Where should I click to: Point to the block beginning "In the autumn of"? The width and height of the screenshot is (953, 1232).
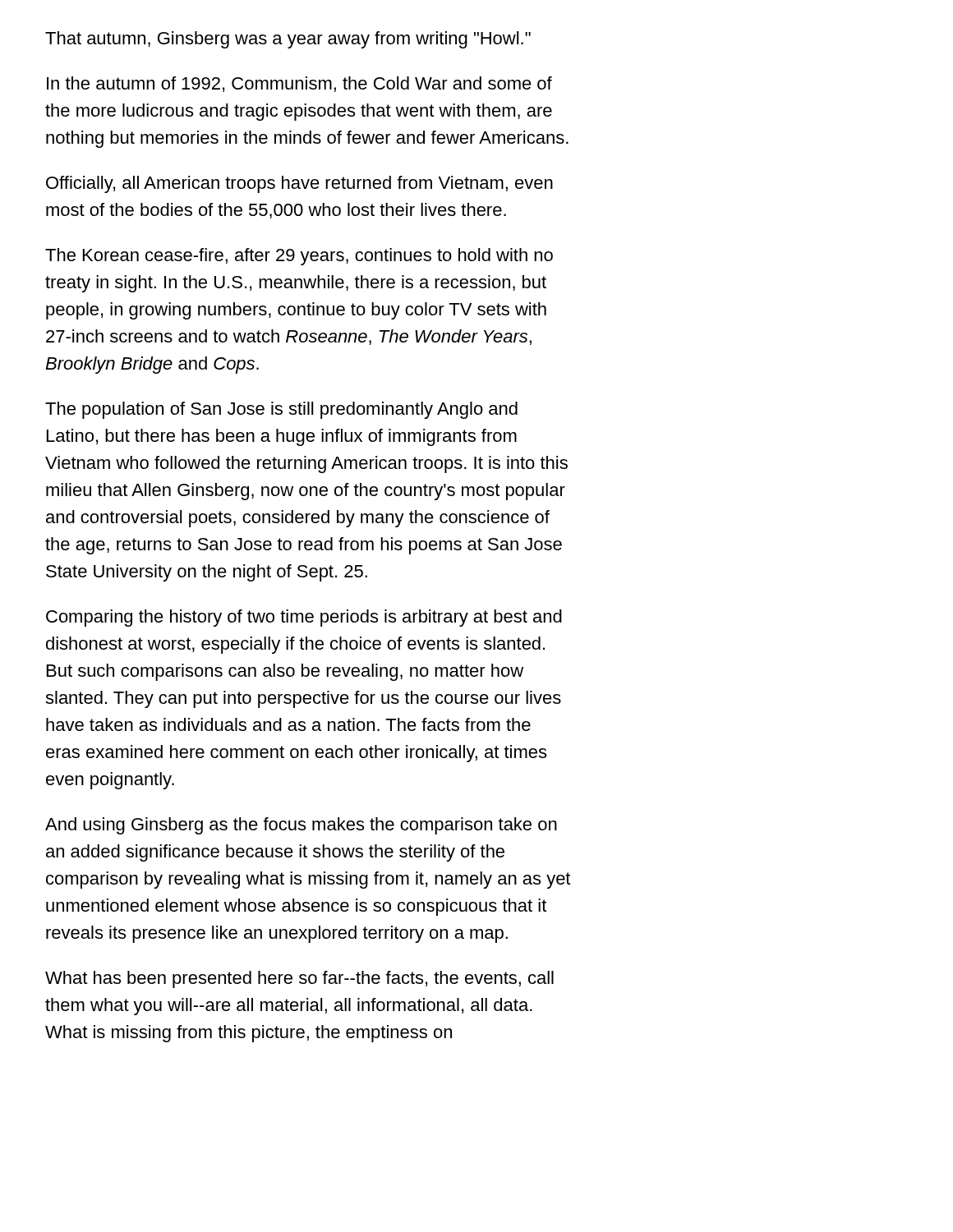[x=307, y=110]
